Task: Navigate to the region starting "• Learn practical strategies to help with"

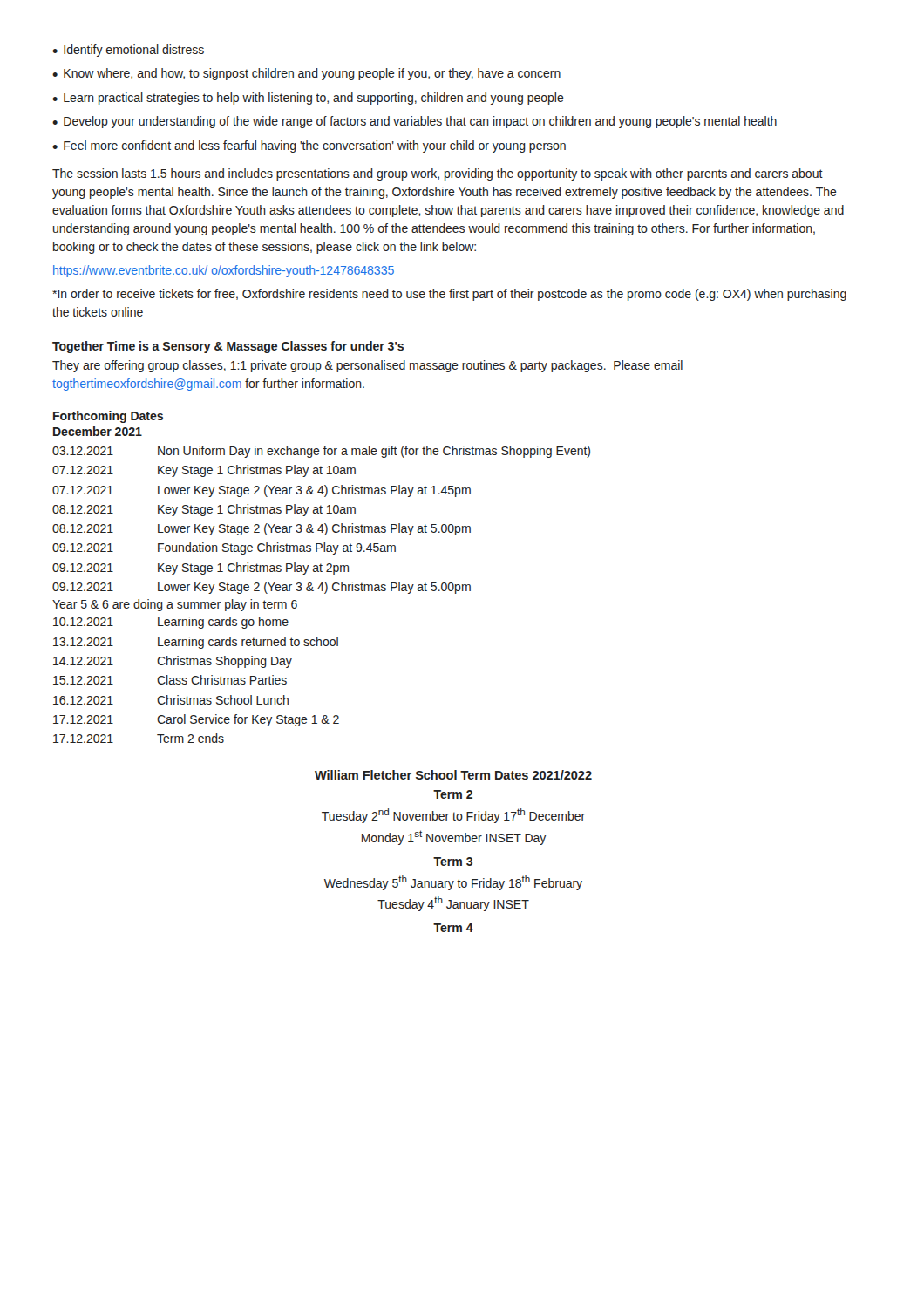Action: click(x=453, y=100)
